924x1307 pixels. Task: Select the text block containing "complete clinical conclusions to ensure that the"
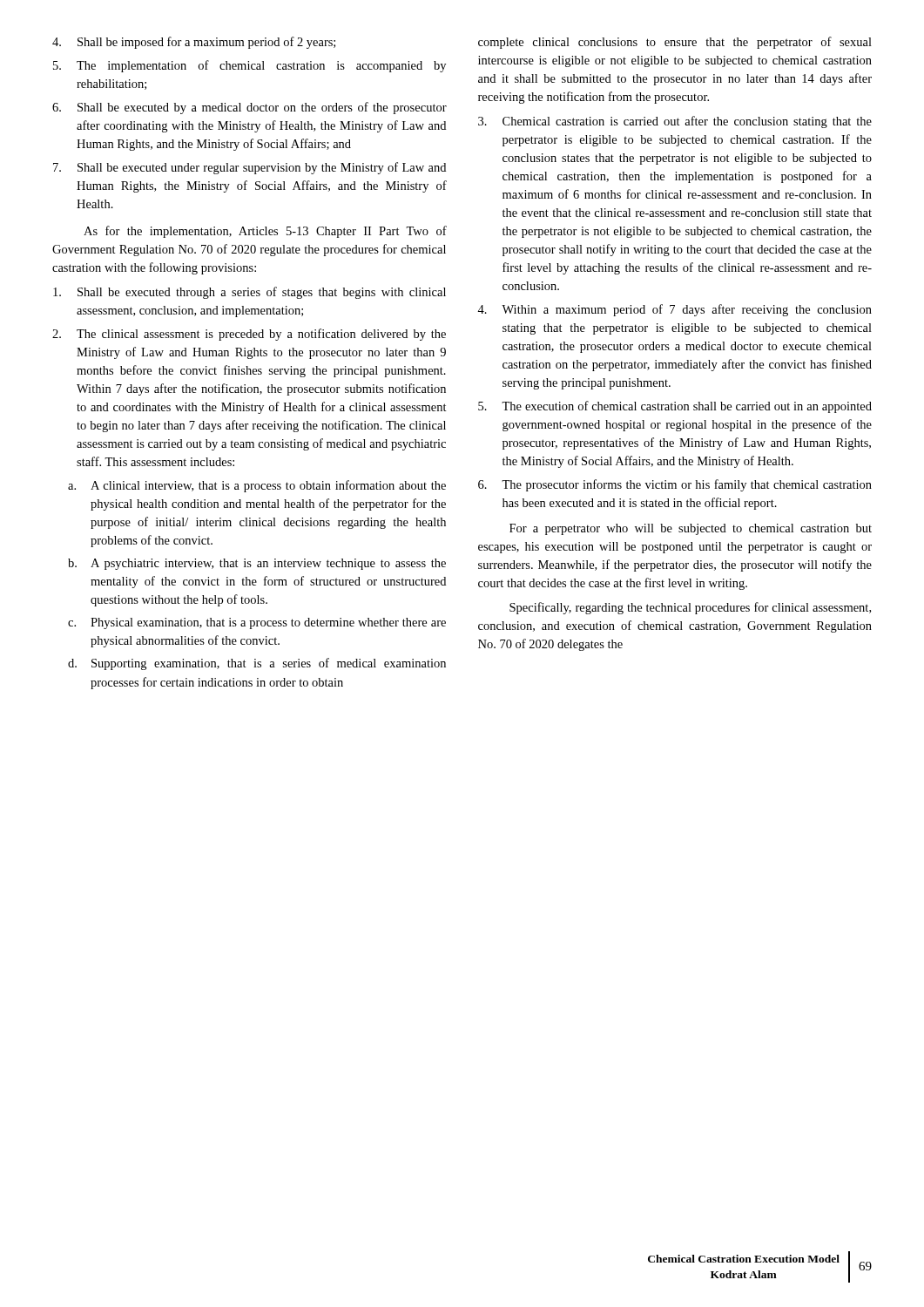tap(675, 69)
